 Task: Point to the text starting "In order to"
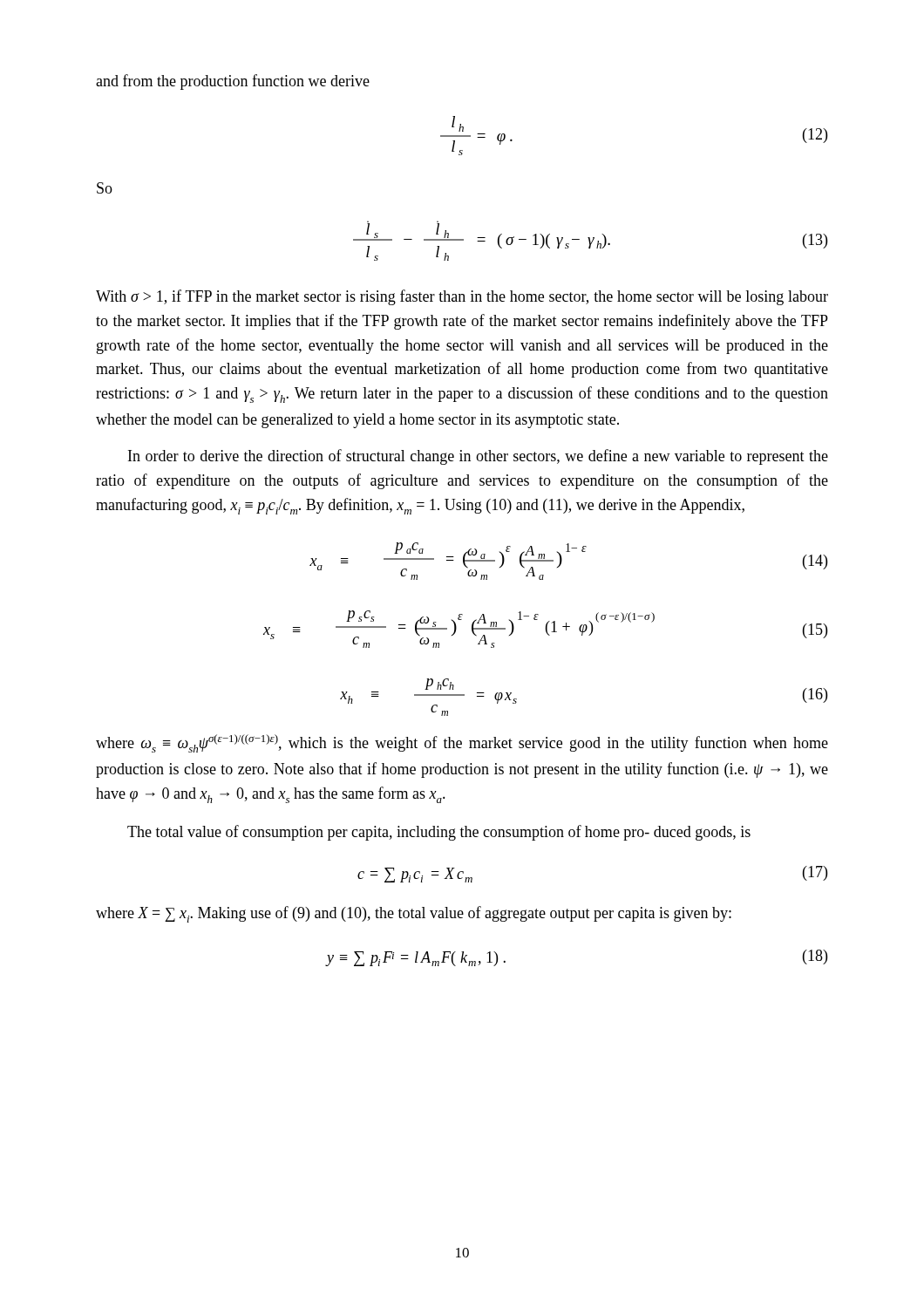[x=462, y=482]
